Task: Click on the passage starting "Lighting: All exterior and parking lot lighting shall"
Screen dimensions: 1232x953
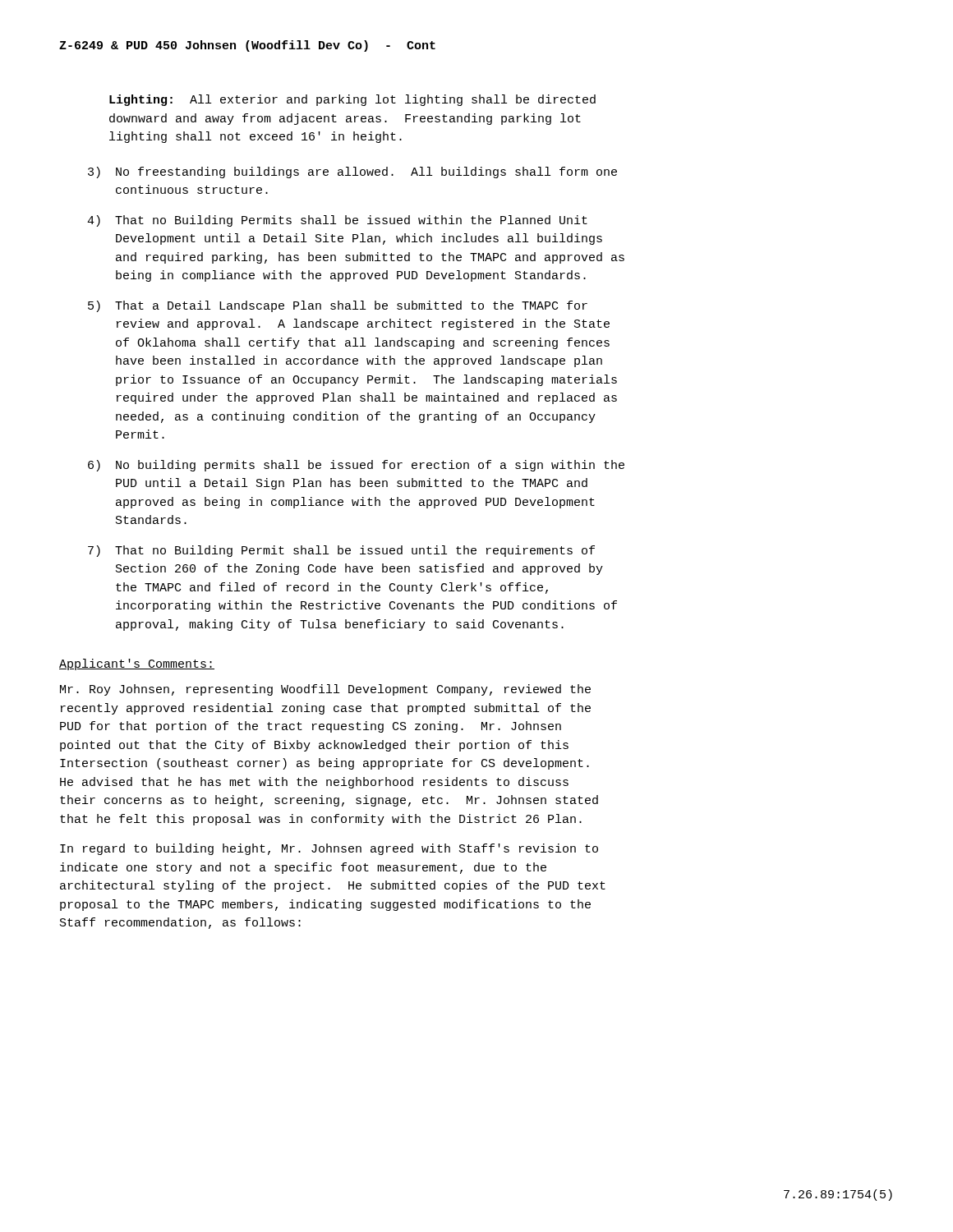Action: (353, 119)
